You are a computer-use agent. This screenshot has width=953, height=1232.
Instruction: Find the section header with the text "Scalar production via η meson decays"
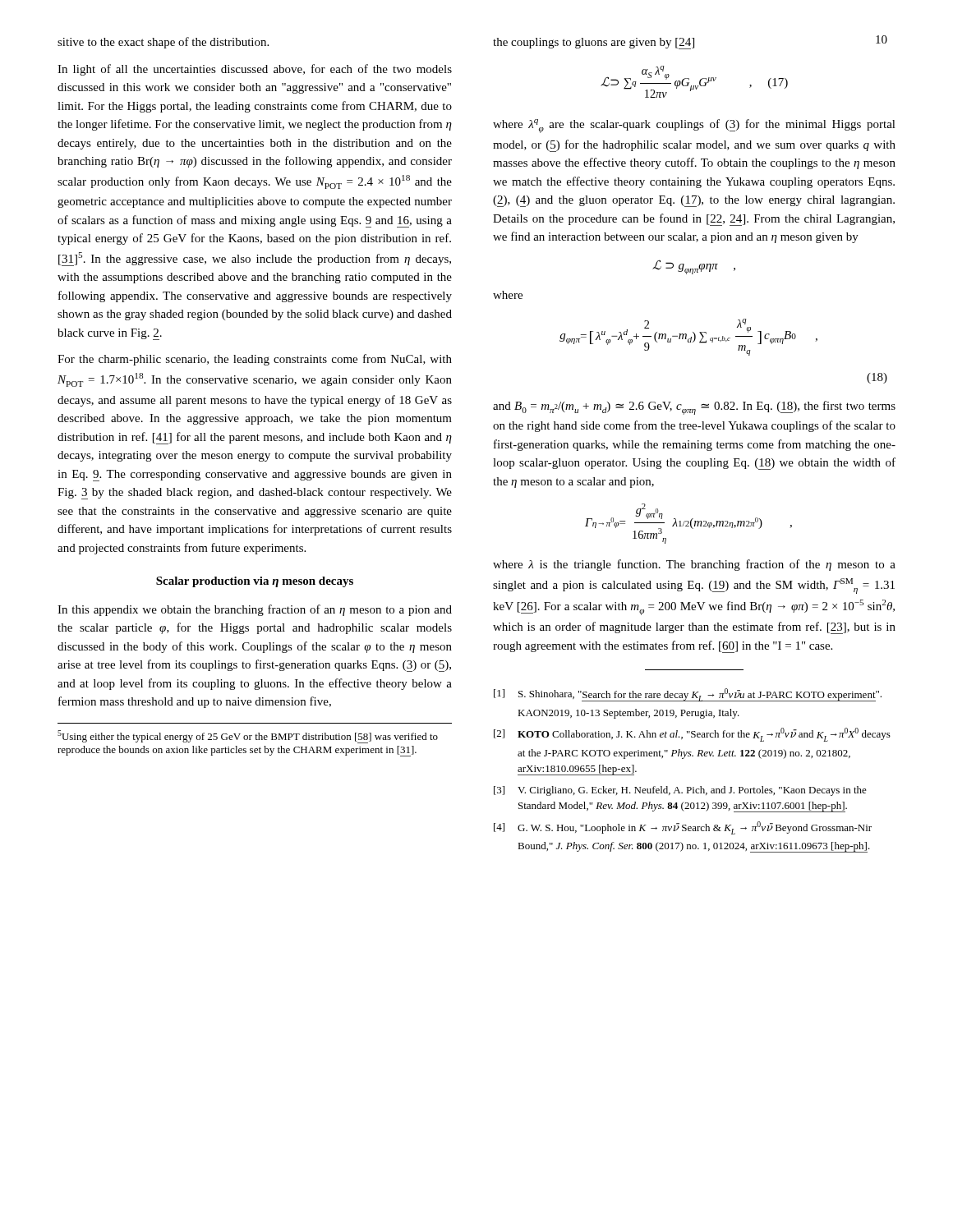255,581
